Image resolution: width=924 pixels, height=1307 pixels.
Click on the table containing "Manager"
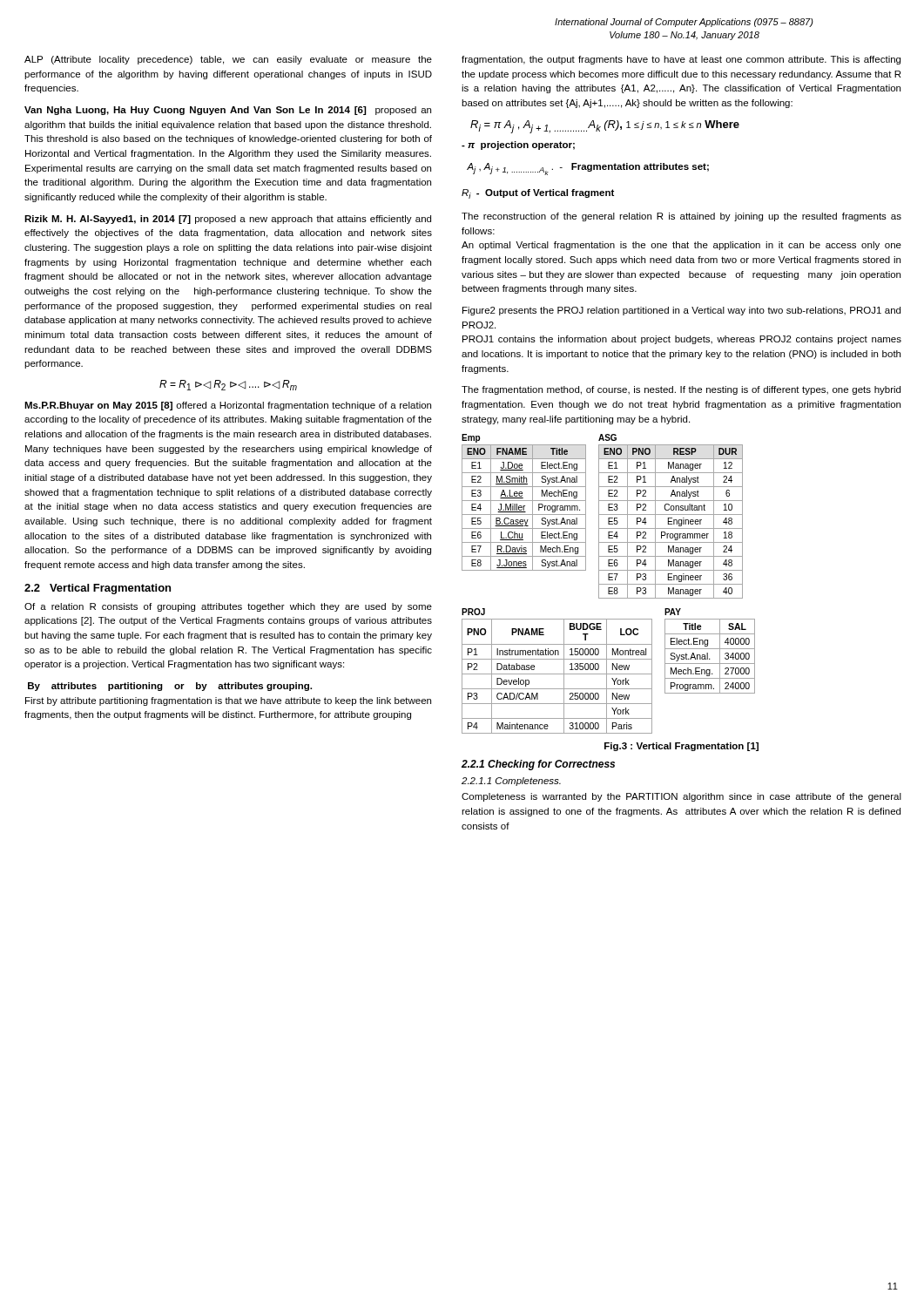pos(670,516)
